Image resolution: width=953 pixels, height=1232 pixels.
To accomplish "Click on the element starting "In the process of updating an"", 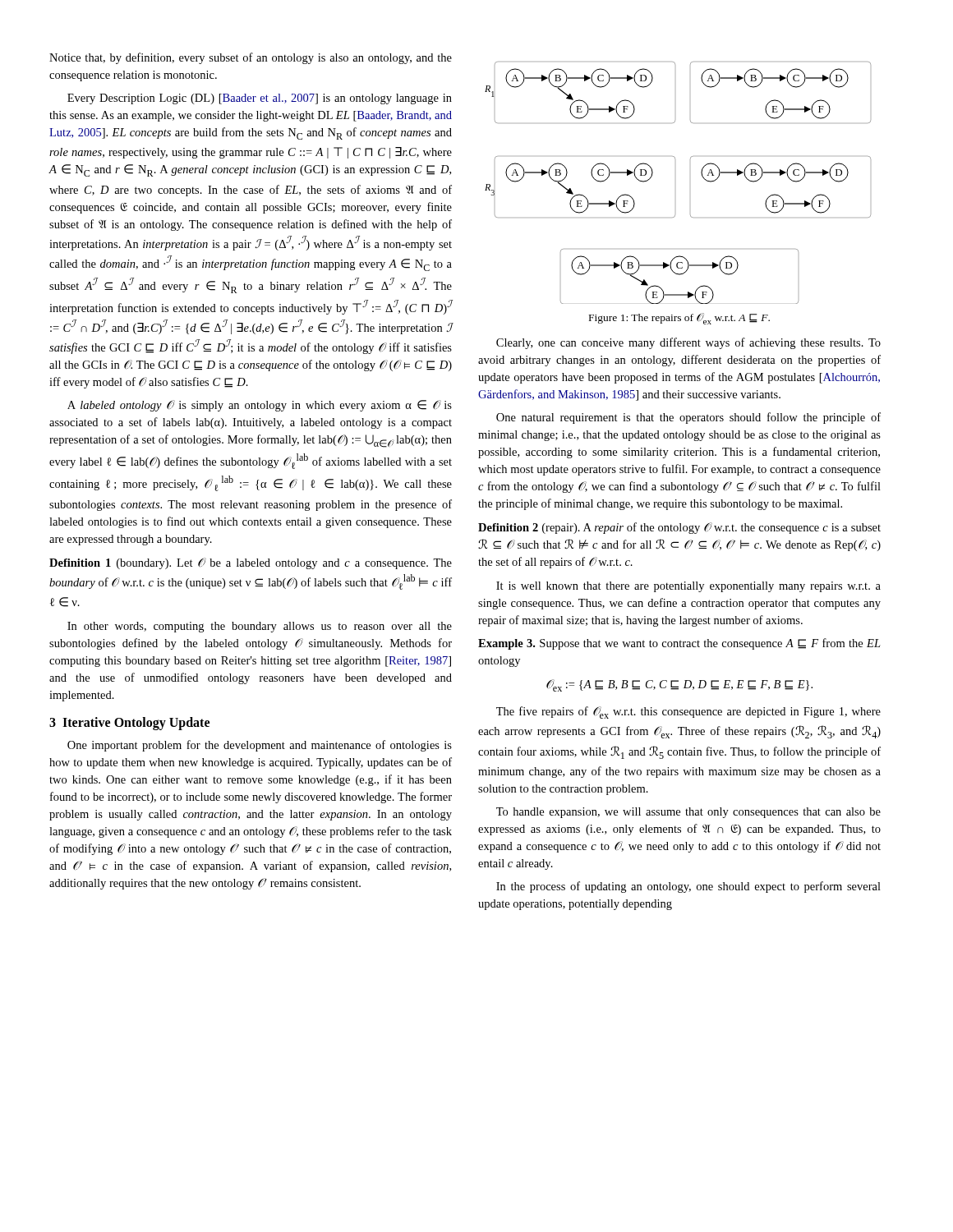I will (x=679, y=895).
